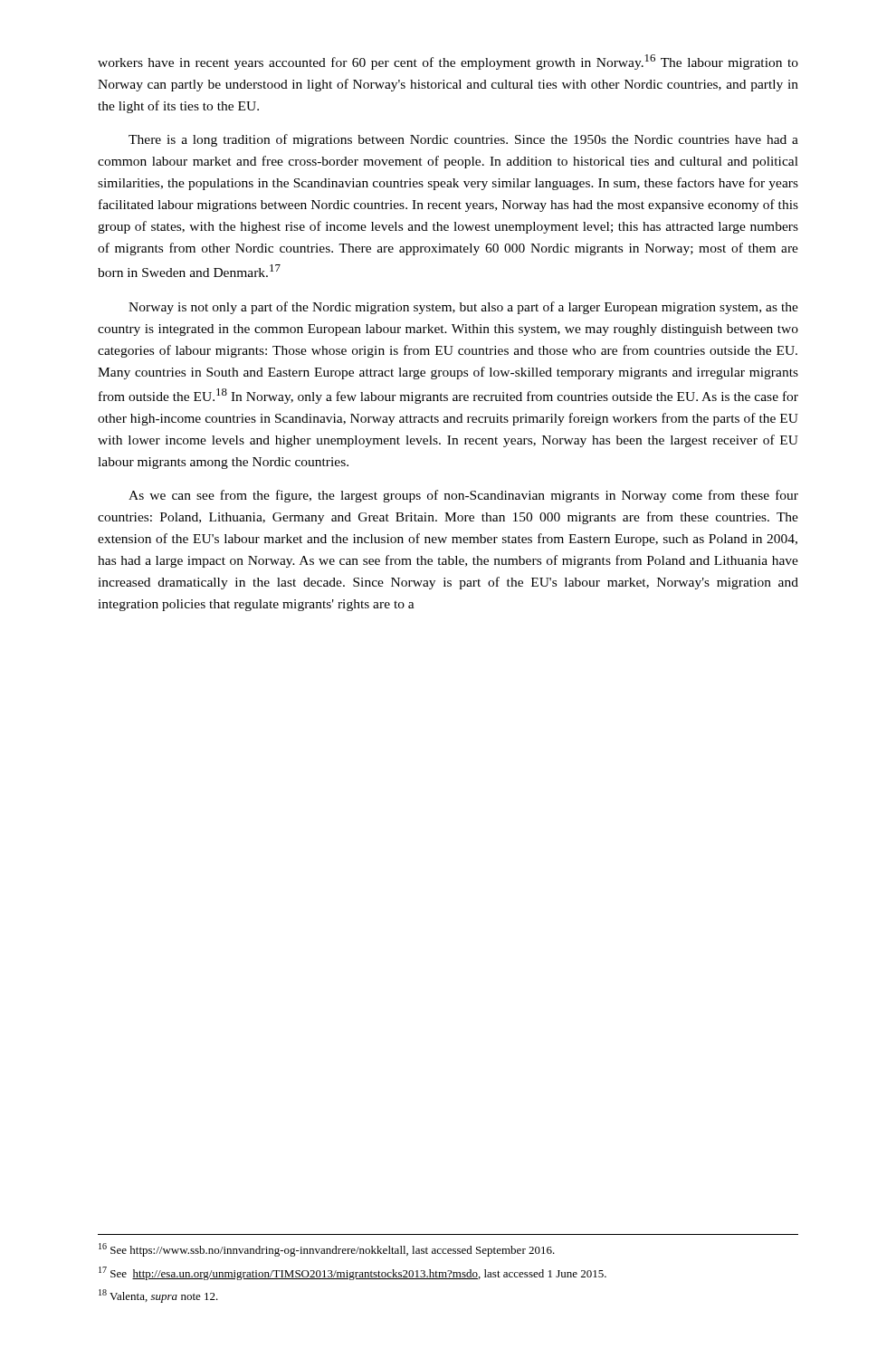The height and width of the screenshot is (1358, 896).
Task: Point to the region starting "18 Valenta, supra note"
Action: (158, 1295)
